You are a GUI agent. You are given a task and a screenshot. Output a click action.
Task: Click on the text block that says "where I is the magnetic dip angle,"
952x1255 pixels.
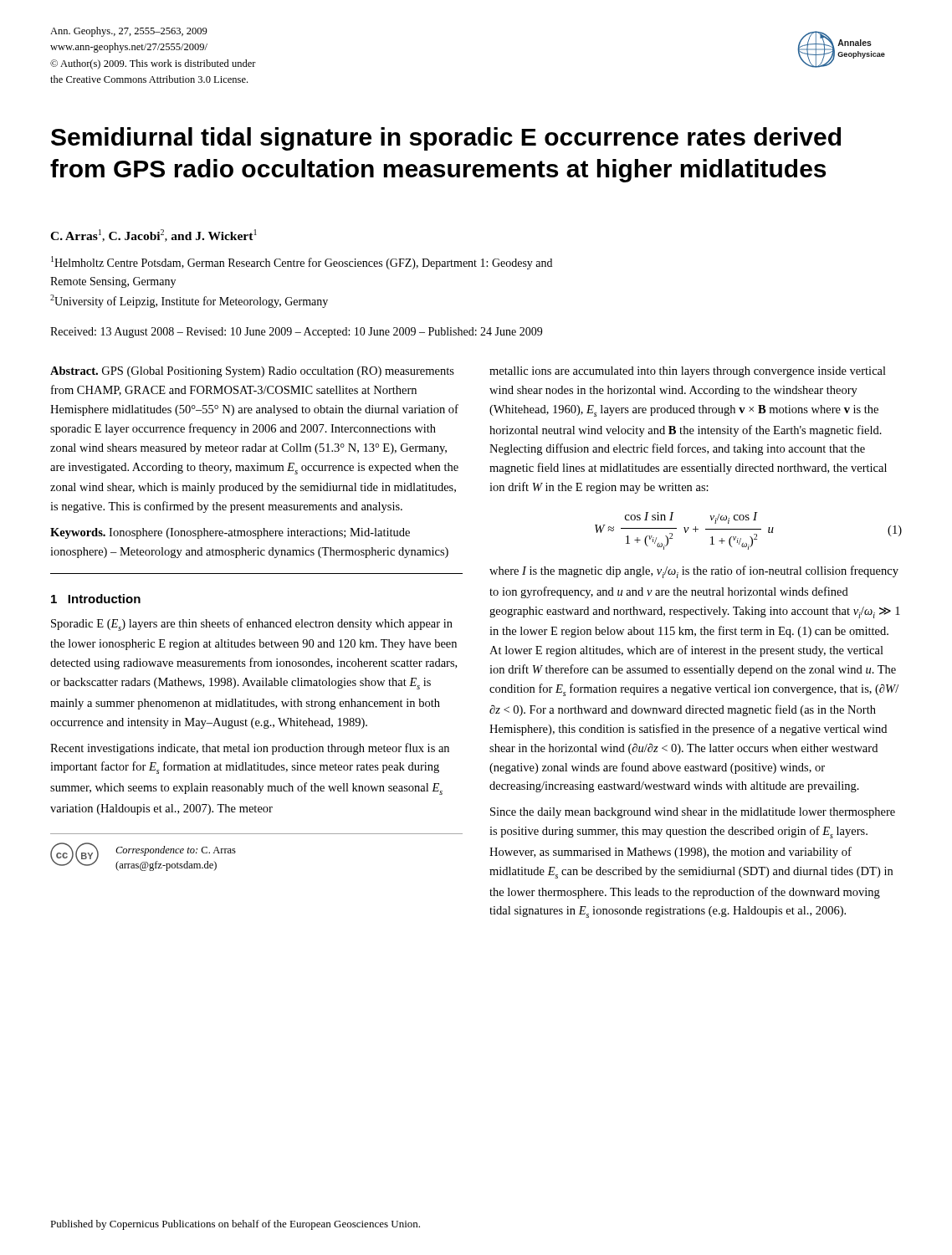coord(696,742)
